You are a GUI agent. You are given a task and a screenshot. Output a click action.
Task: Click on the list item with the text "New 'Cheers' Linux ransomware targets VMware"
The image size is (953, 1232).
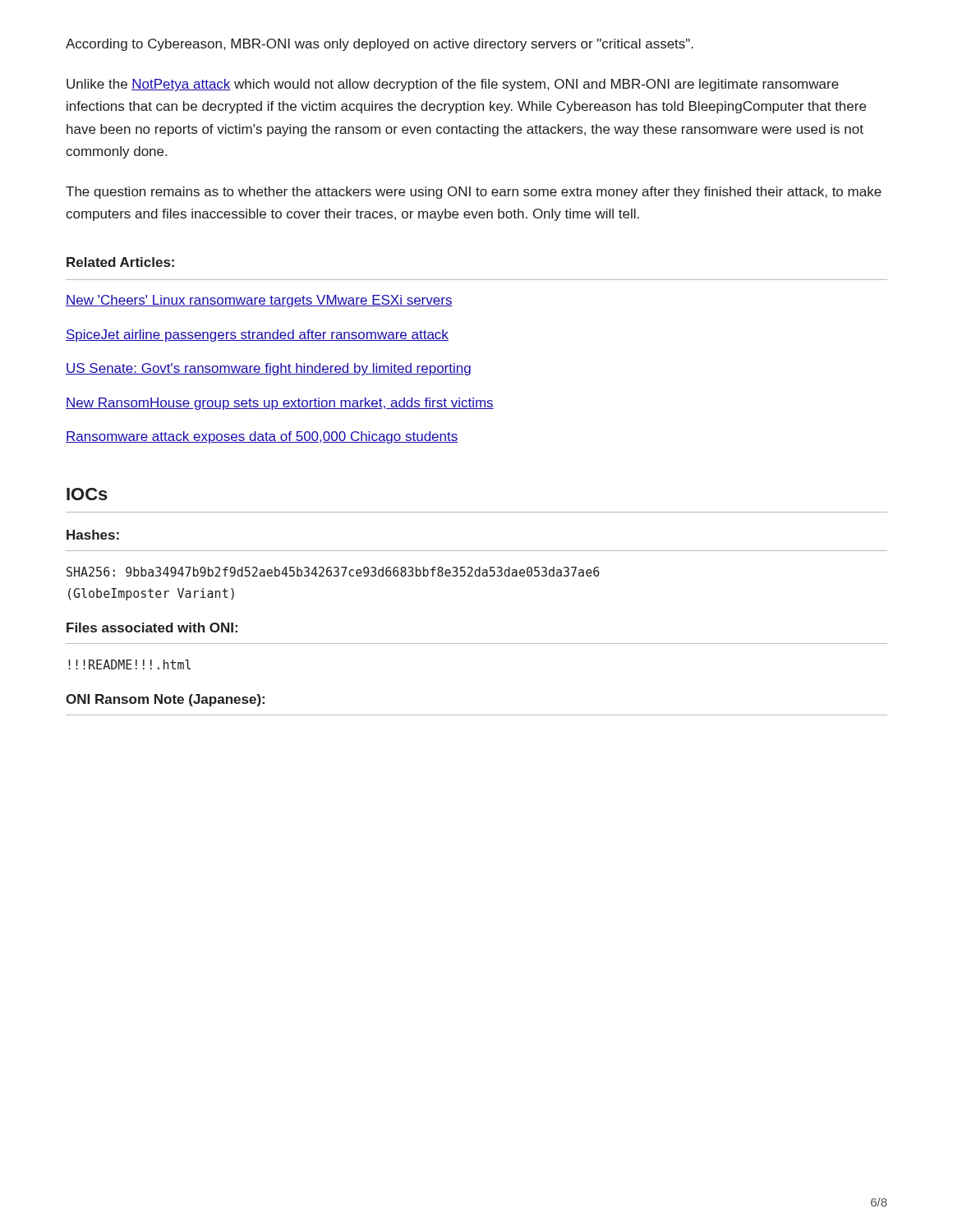point(259,301)
